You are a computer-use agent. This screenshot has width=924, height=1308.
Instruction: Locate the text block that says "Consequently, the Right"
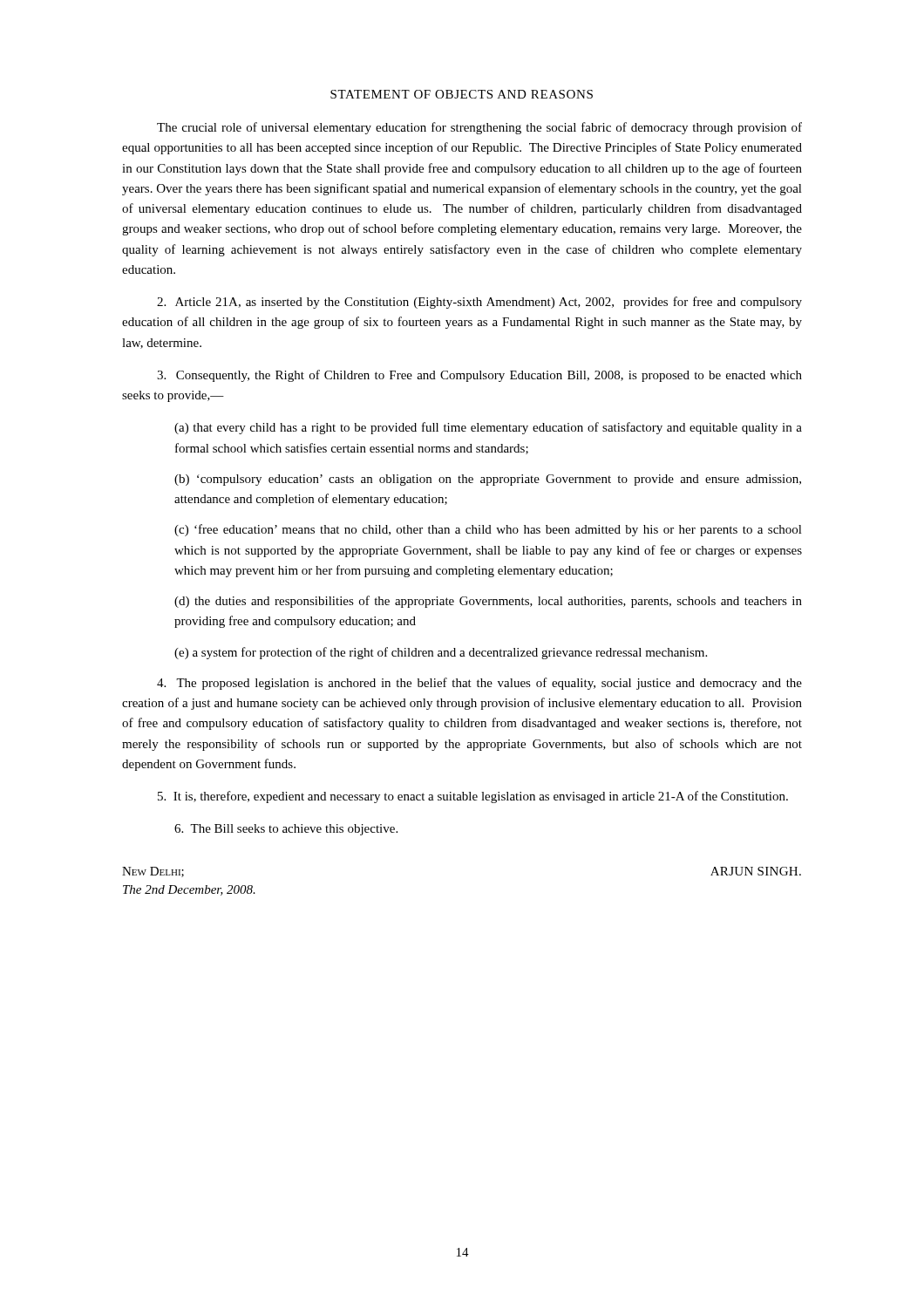pos(462,385)
